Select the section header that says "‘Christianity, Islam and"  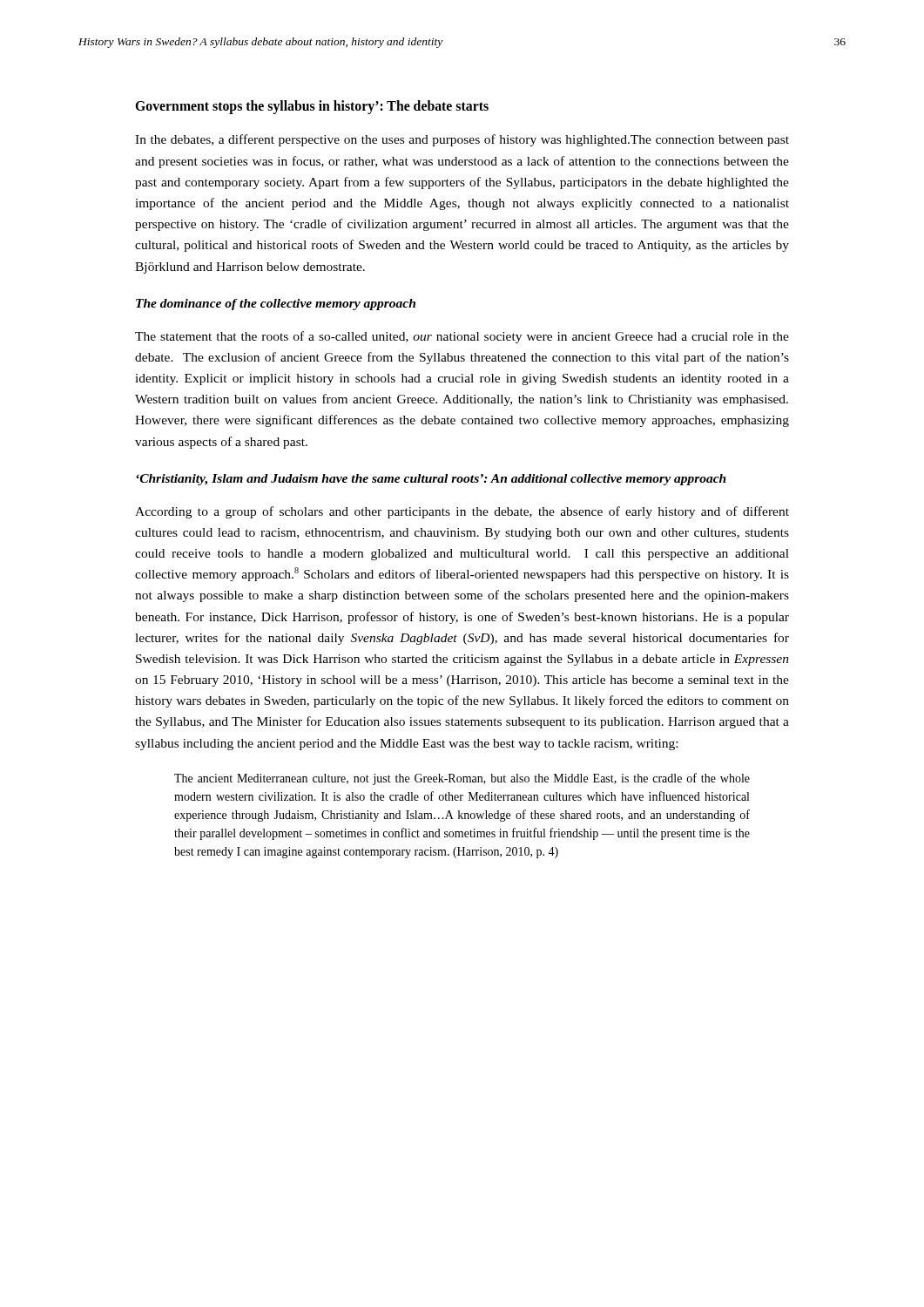coord(431,478)
